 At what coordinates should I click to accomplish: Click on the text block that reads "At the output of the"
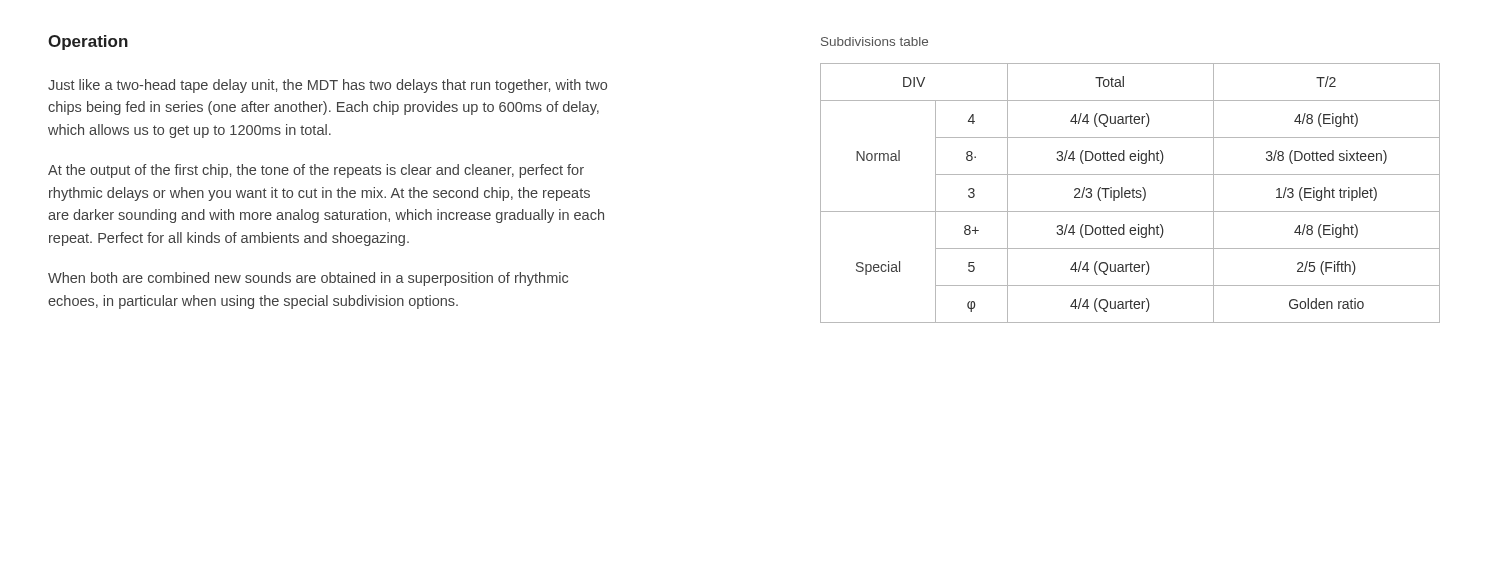[326, 204]
